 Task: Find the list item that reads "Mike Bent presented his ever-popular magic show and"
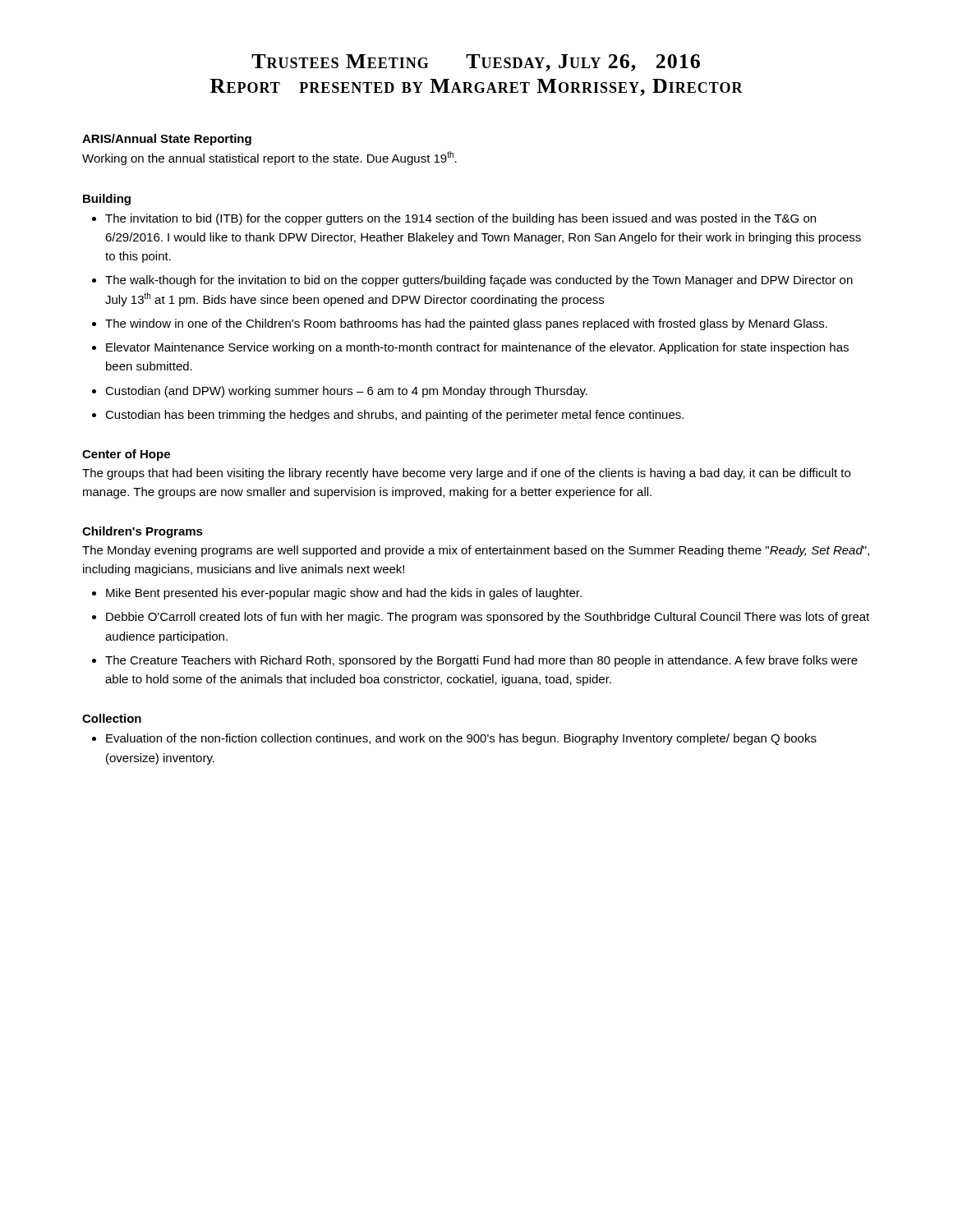344,593
